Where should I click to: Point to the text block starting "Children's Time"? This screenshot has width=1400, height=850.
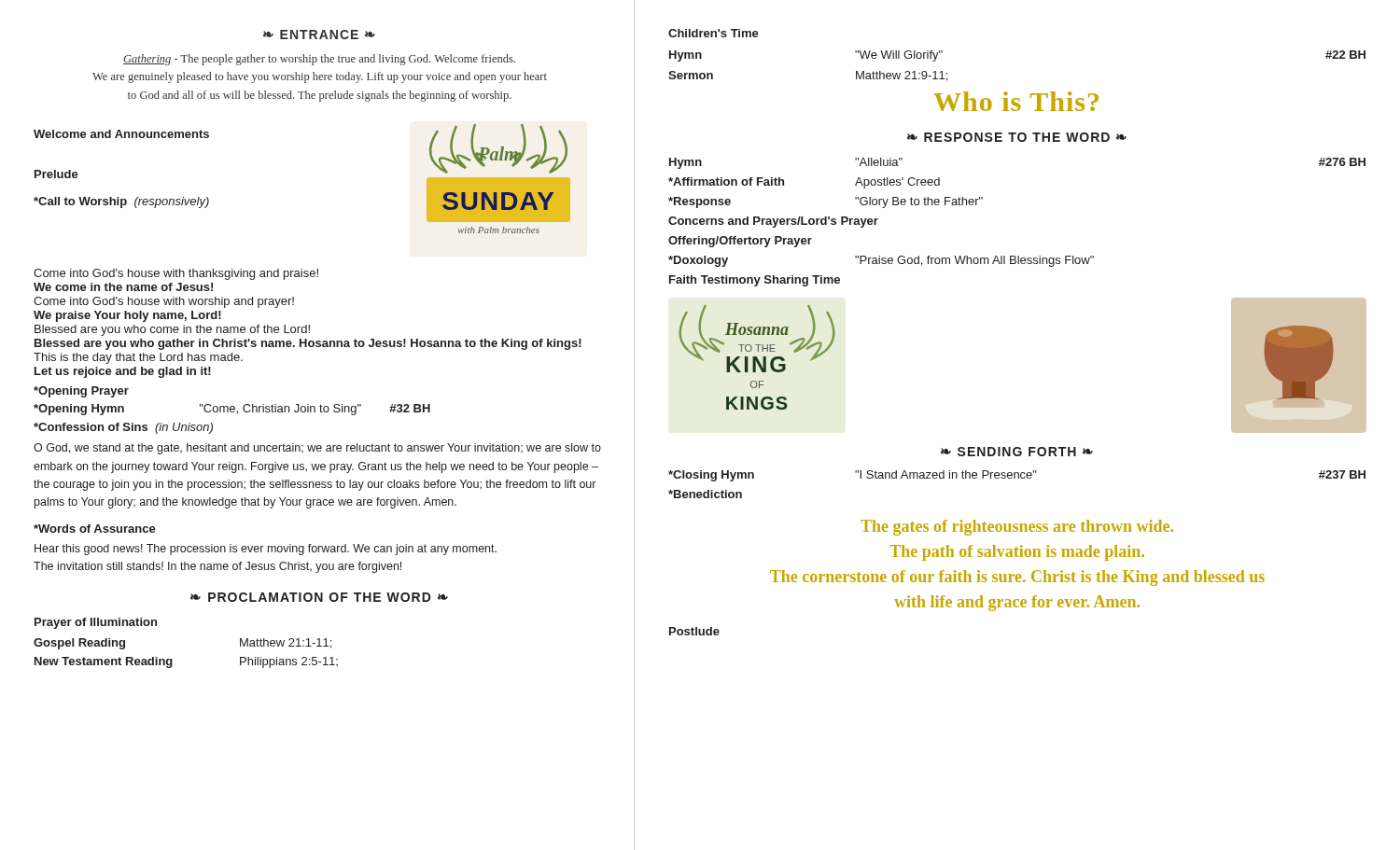click(x=713, y=33)
